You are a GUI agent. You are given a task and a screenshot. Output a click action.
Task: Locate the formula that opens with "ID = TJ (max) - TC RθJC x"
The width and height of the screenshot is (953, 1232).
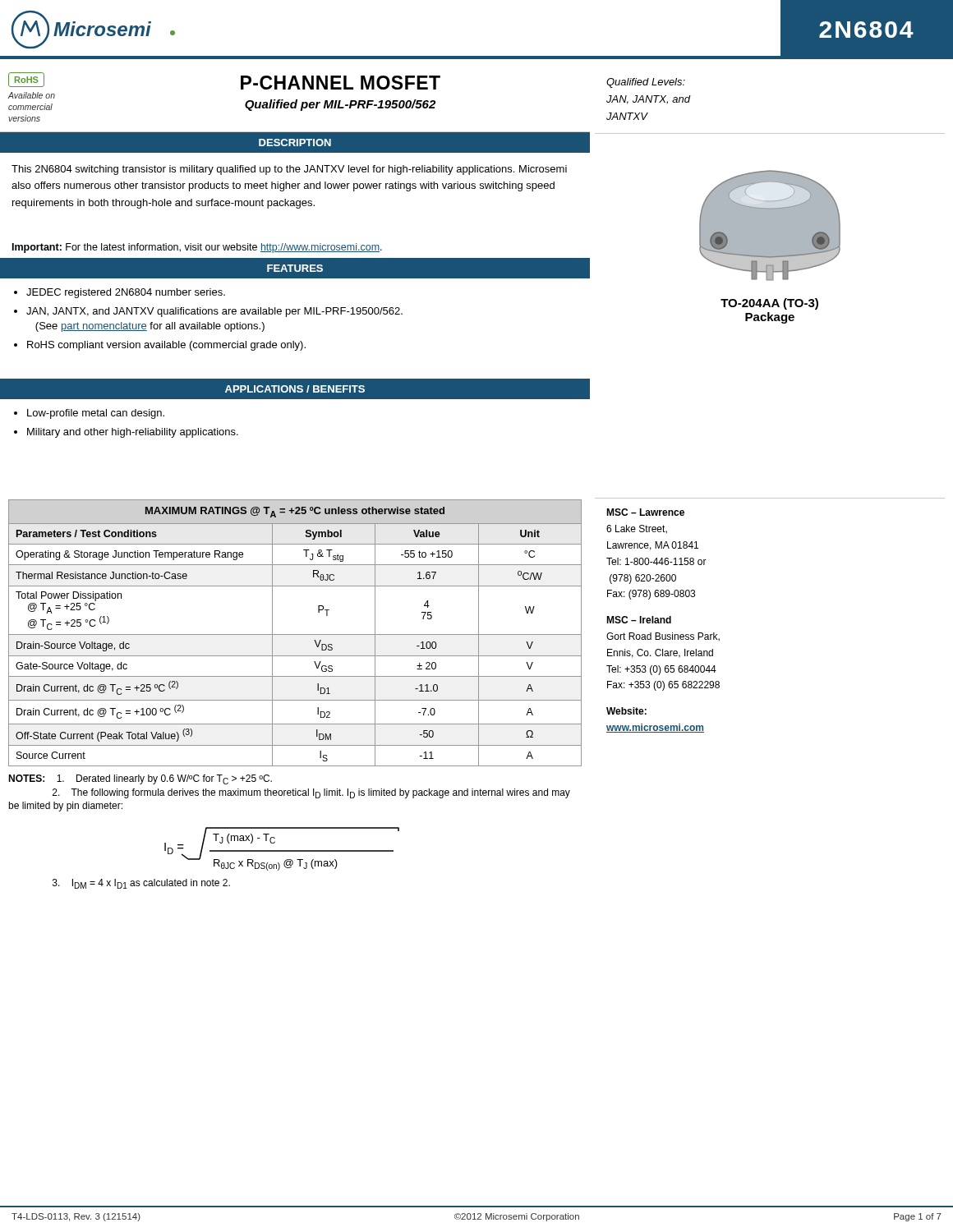(x=295, y=846)
